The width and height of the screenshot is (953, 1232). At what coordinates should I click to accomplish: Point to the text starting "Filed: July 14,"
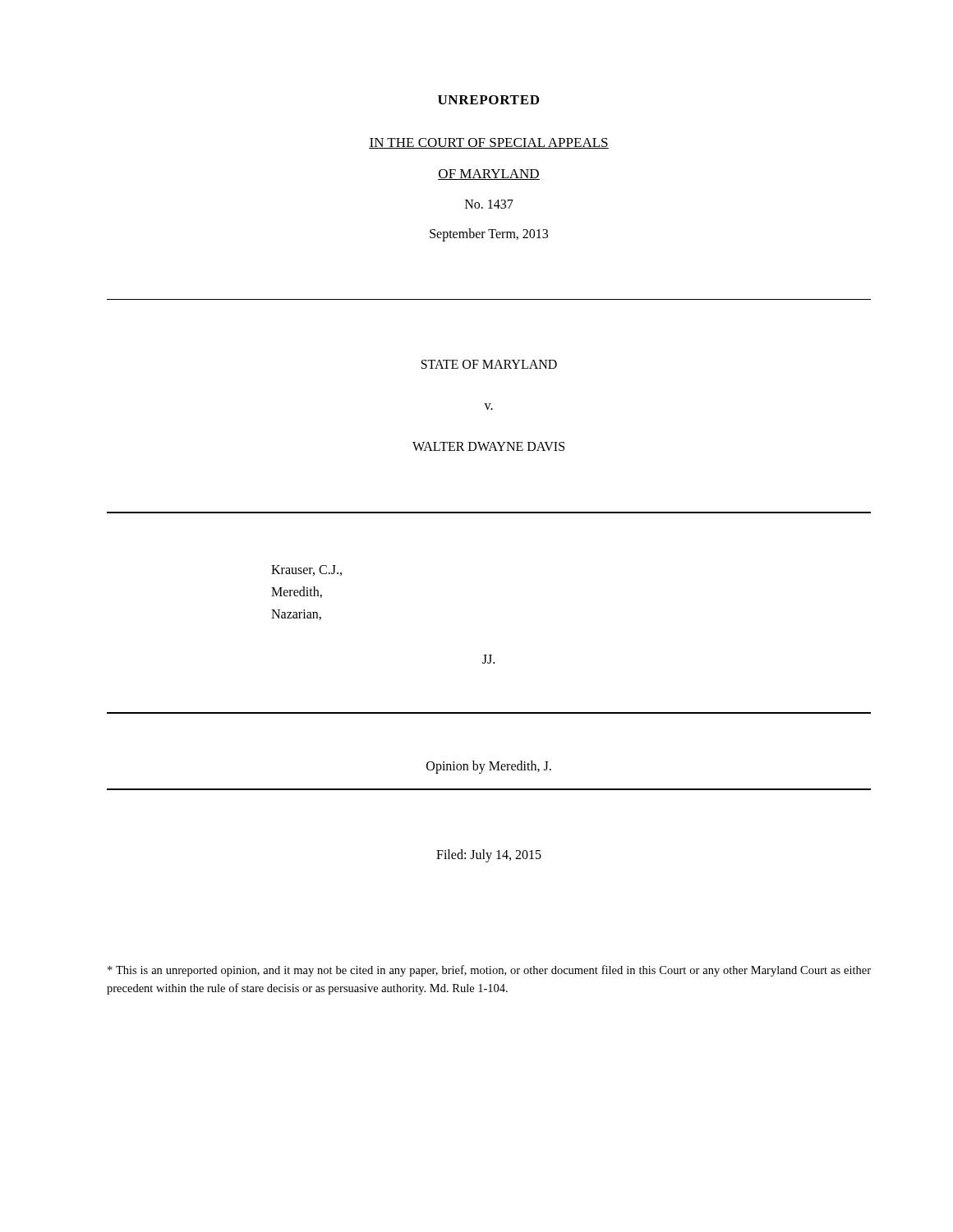click(x=489, y=854)
